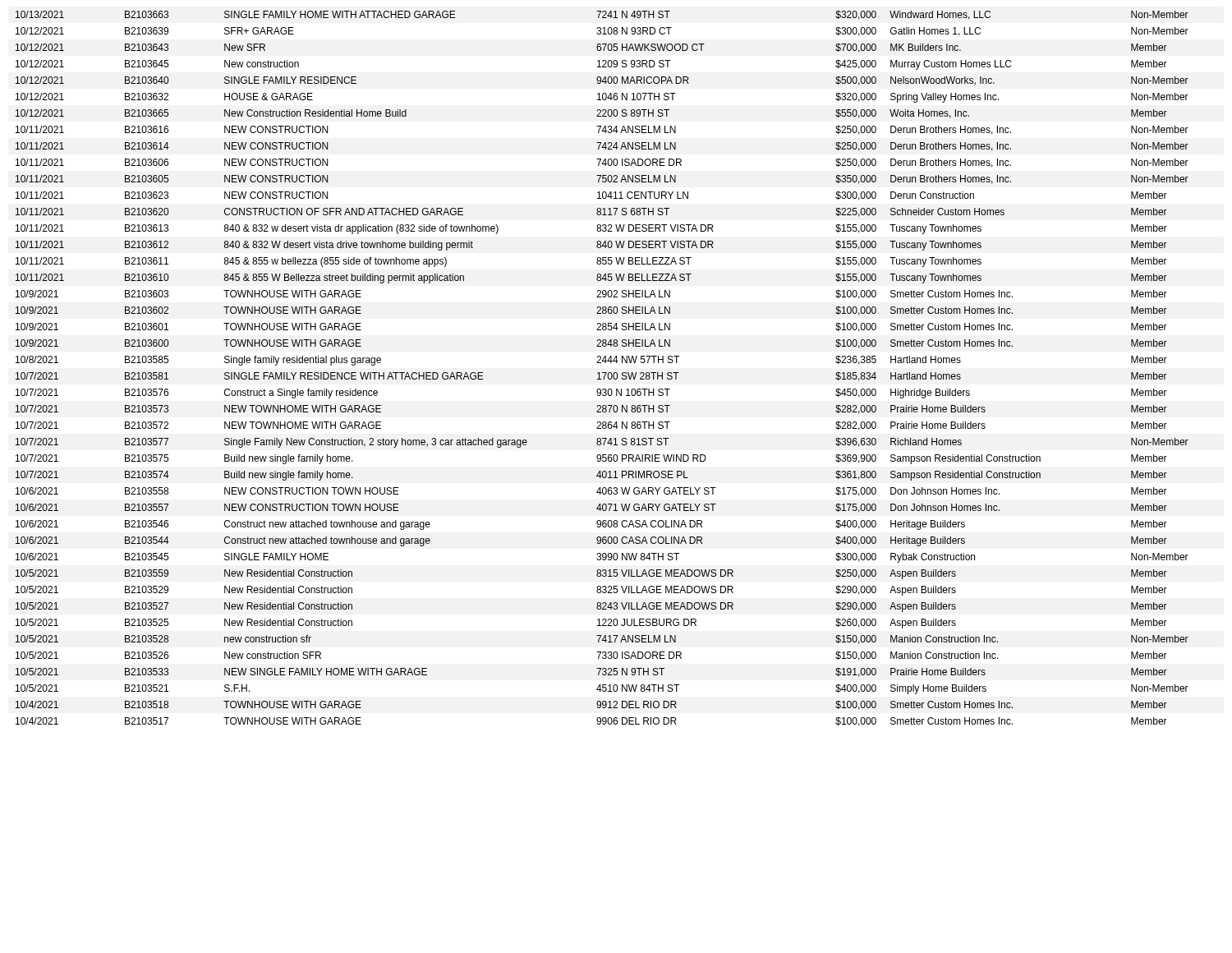
Task: Locate a table
Action: coord(616,368)
